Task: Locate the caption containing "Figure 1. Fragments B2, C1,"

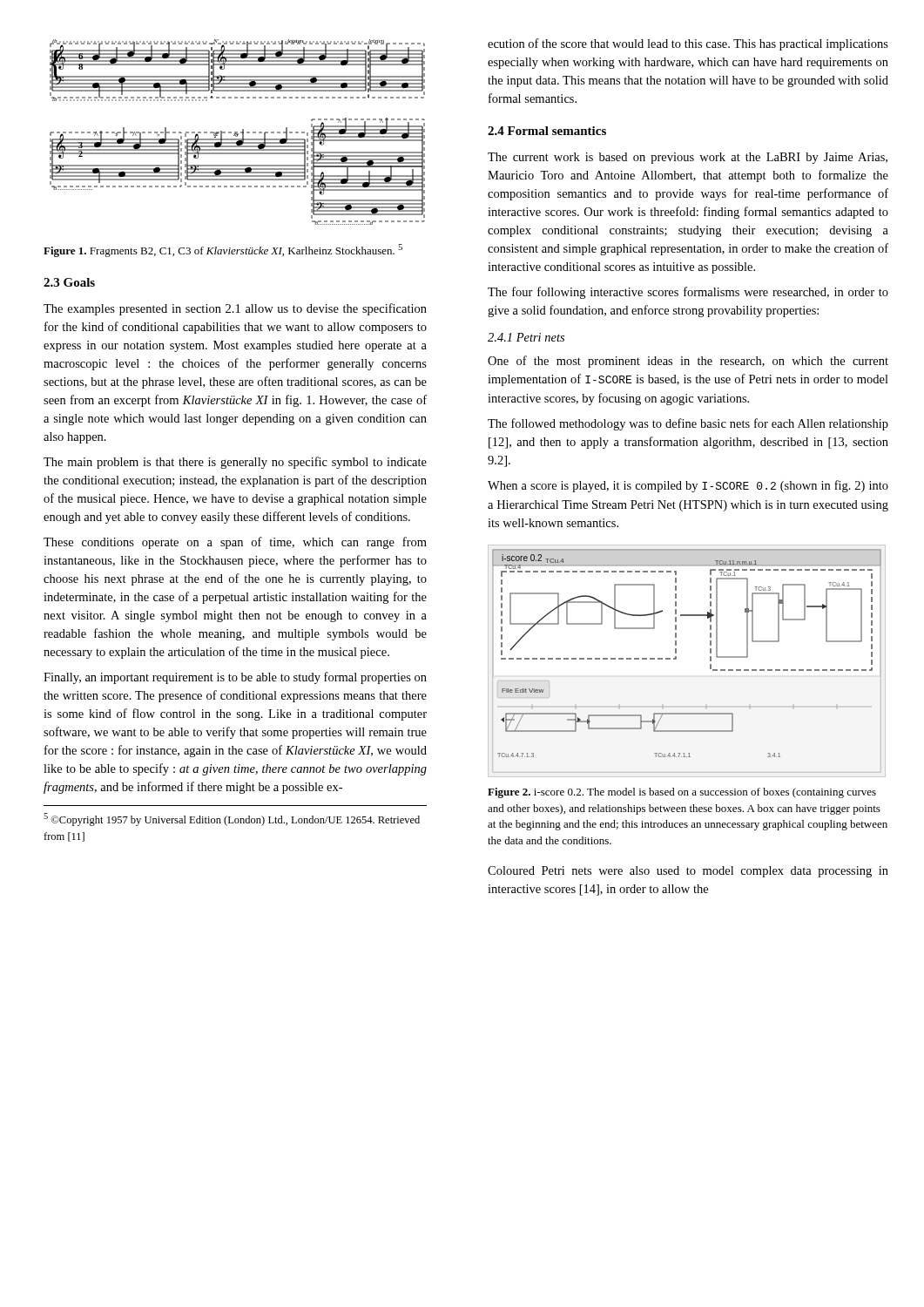Action: pyautogui.click(x=223, y=249)
